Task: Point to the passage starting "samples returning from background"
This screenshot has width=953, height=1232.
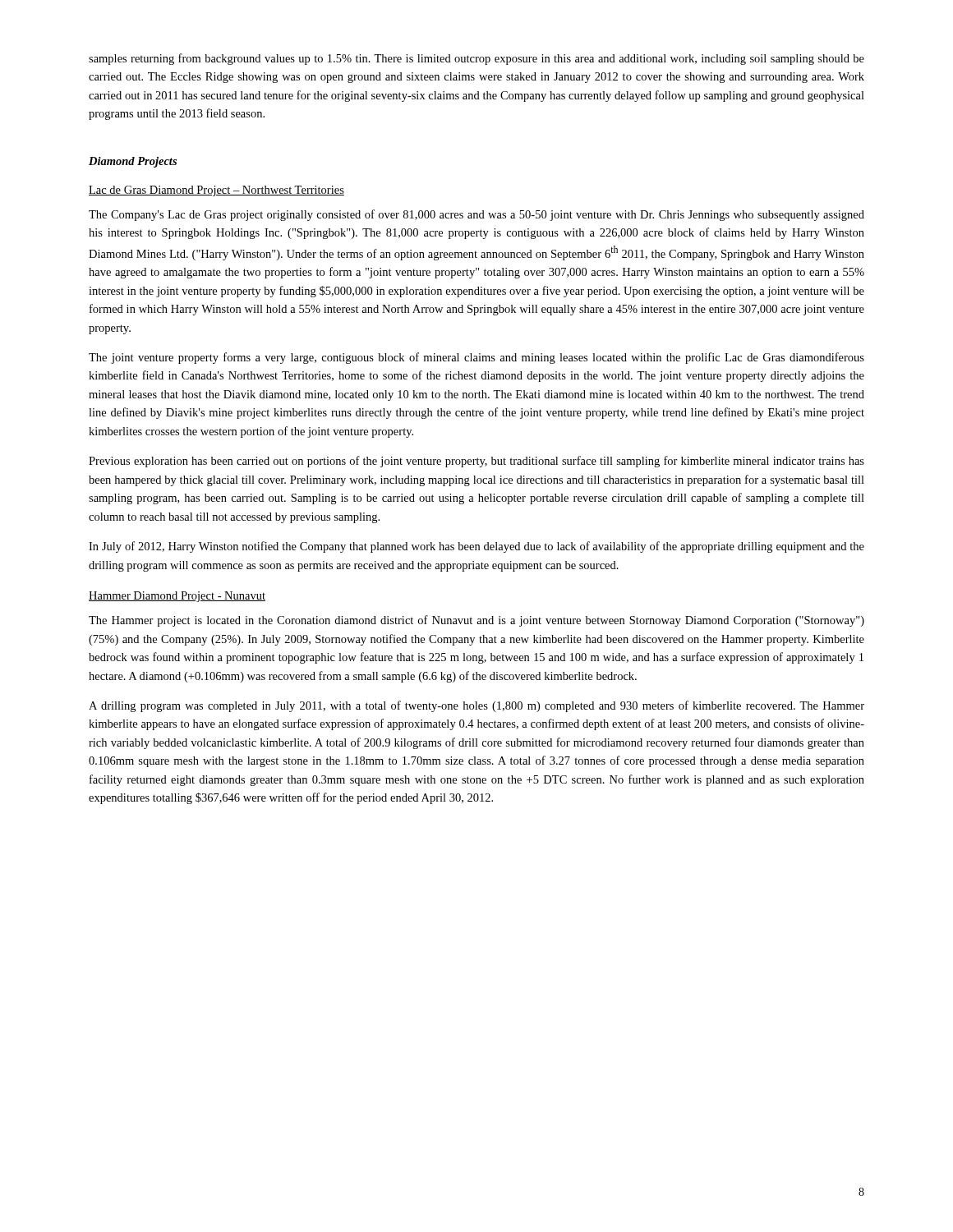Action: tap(476, 86)
